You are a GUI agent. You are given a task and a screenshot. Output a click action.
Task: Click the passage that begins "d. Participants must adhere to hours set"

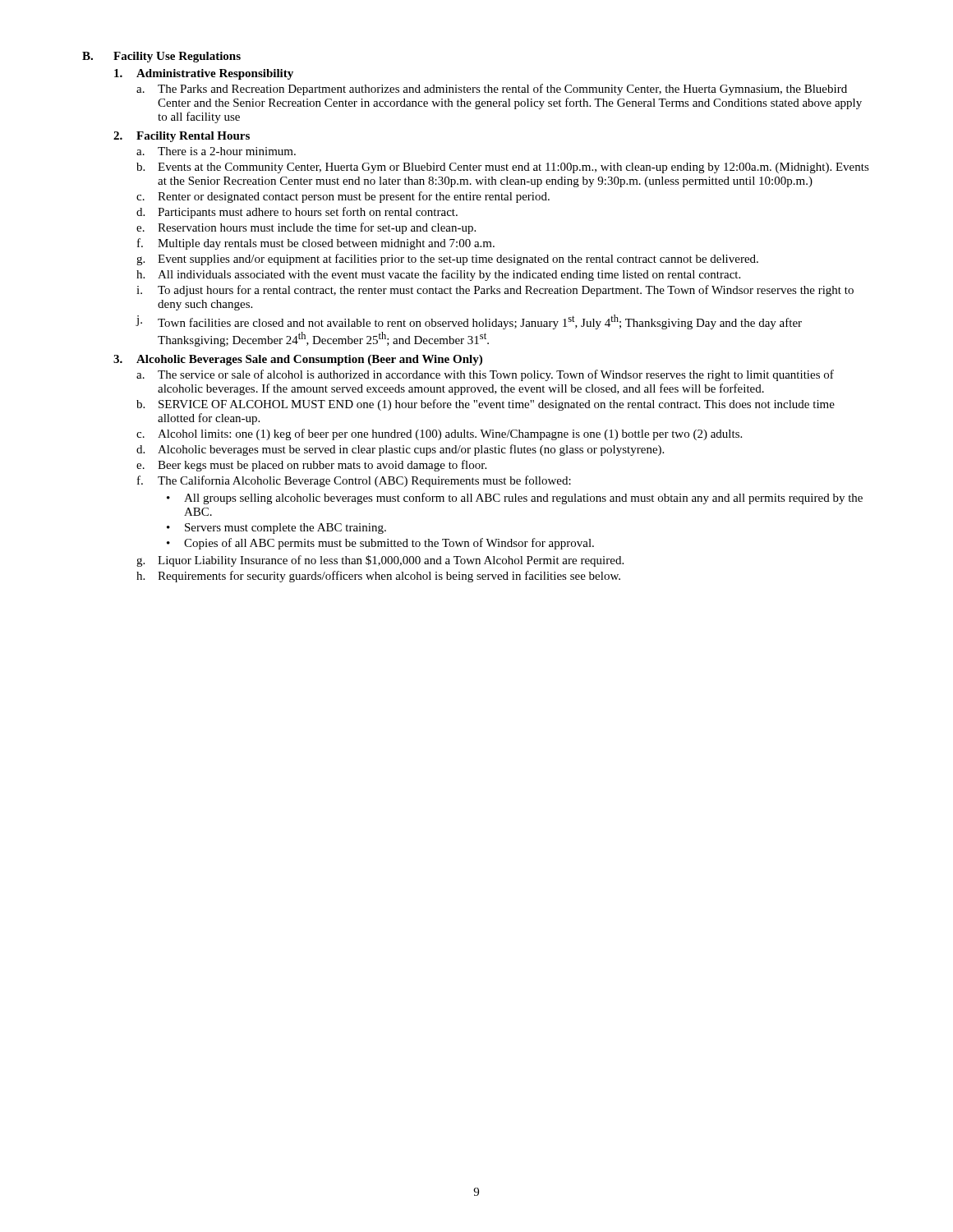point(297,213)
